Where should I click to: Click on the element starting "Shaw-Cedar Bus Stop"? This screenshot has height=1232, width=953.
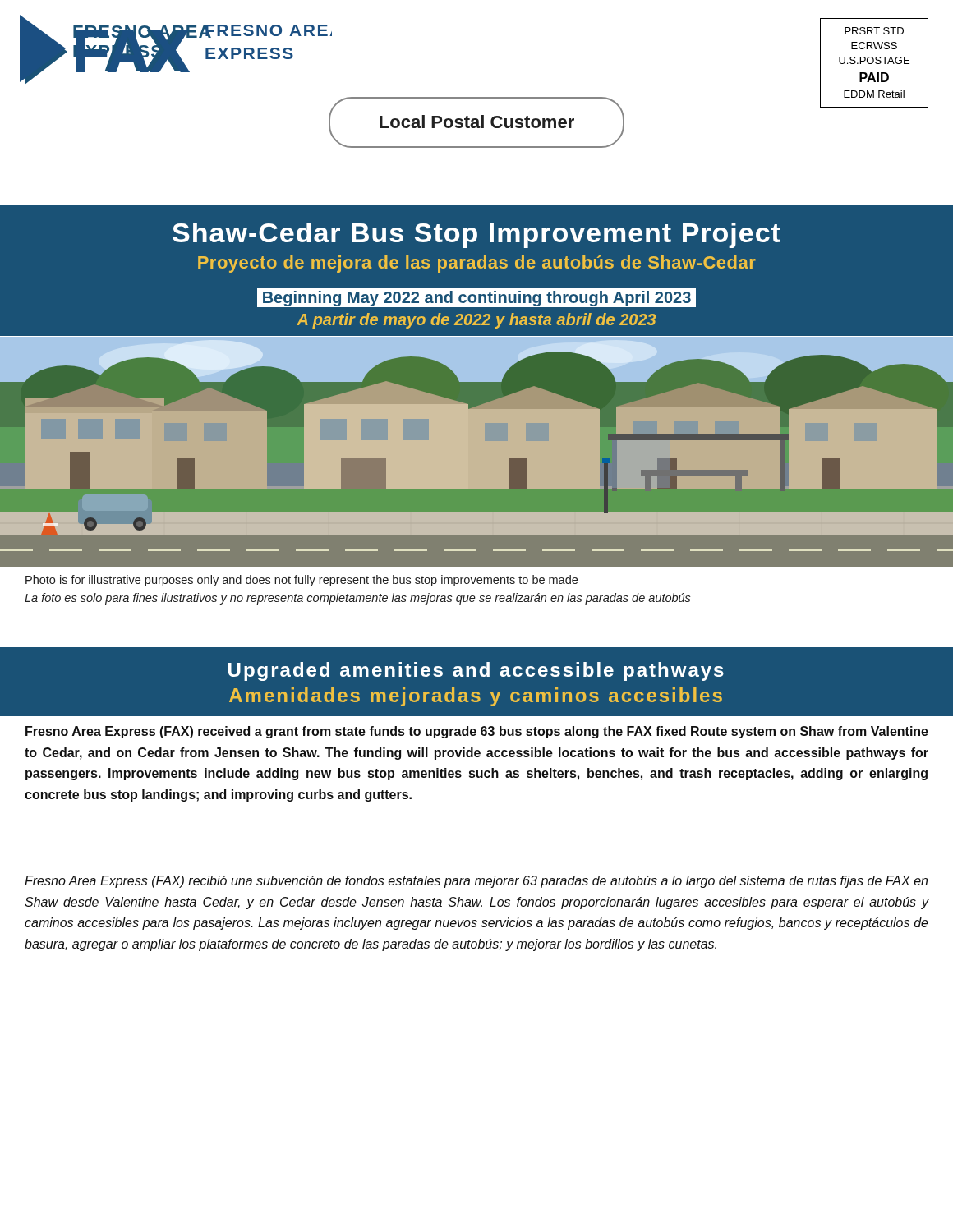click(476, 232)
